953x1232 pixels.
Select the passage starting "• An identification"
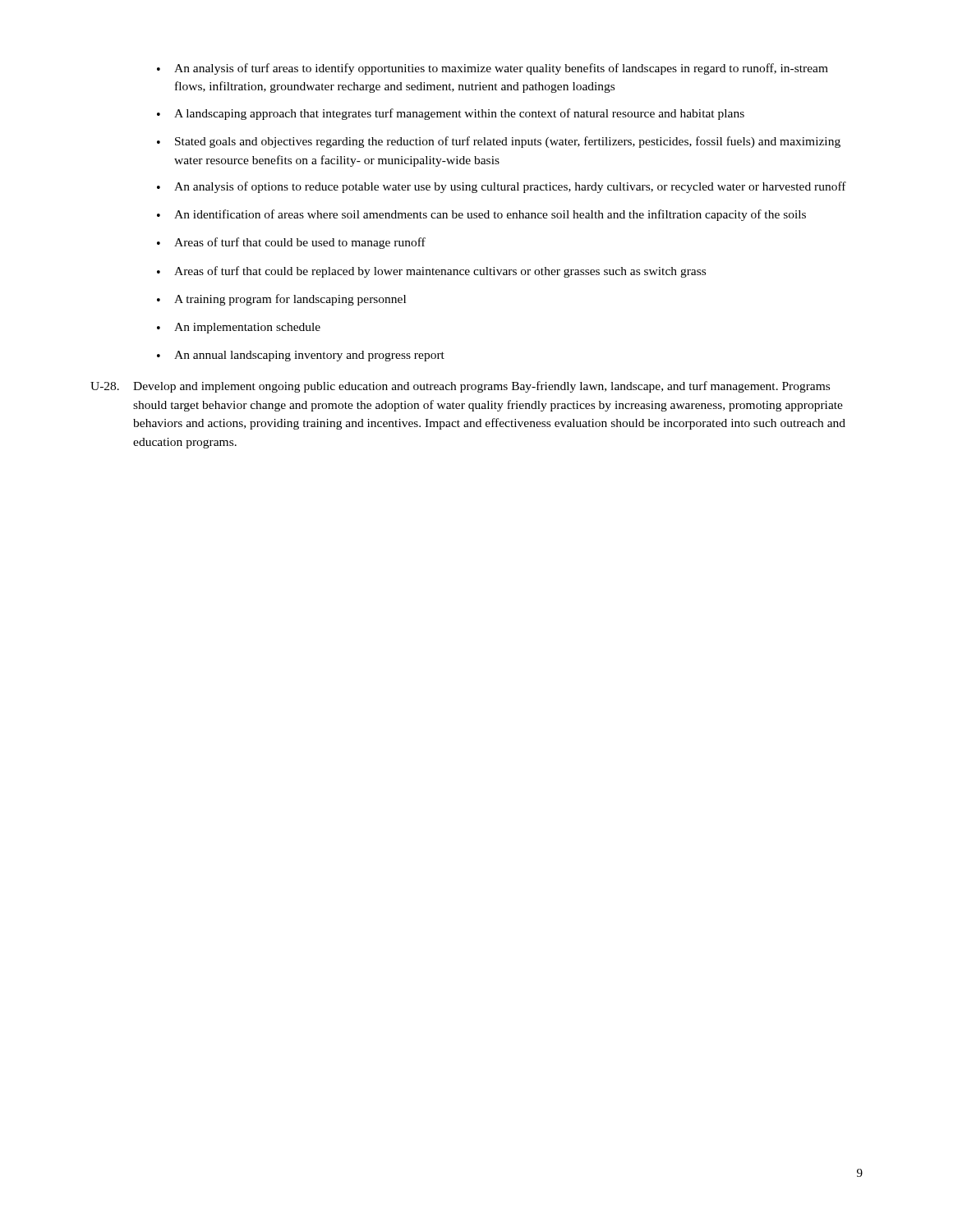509,215
